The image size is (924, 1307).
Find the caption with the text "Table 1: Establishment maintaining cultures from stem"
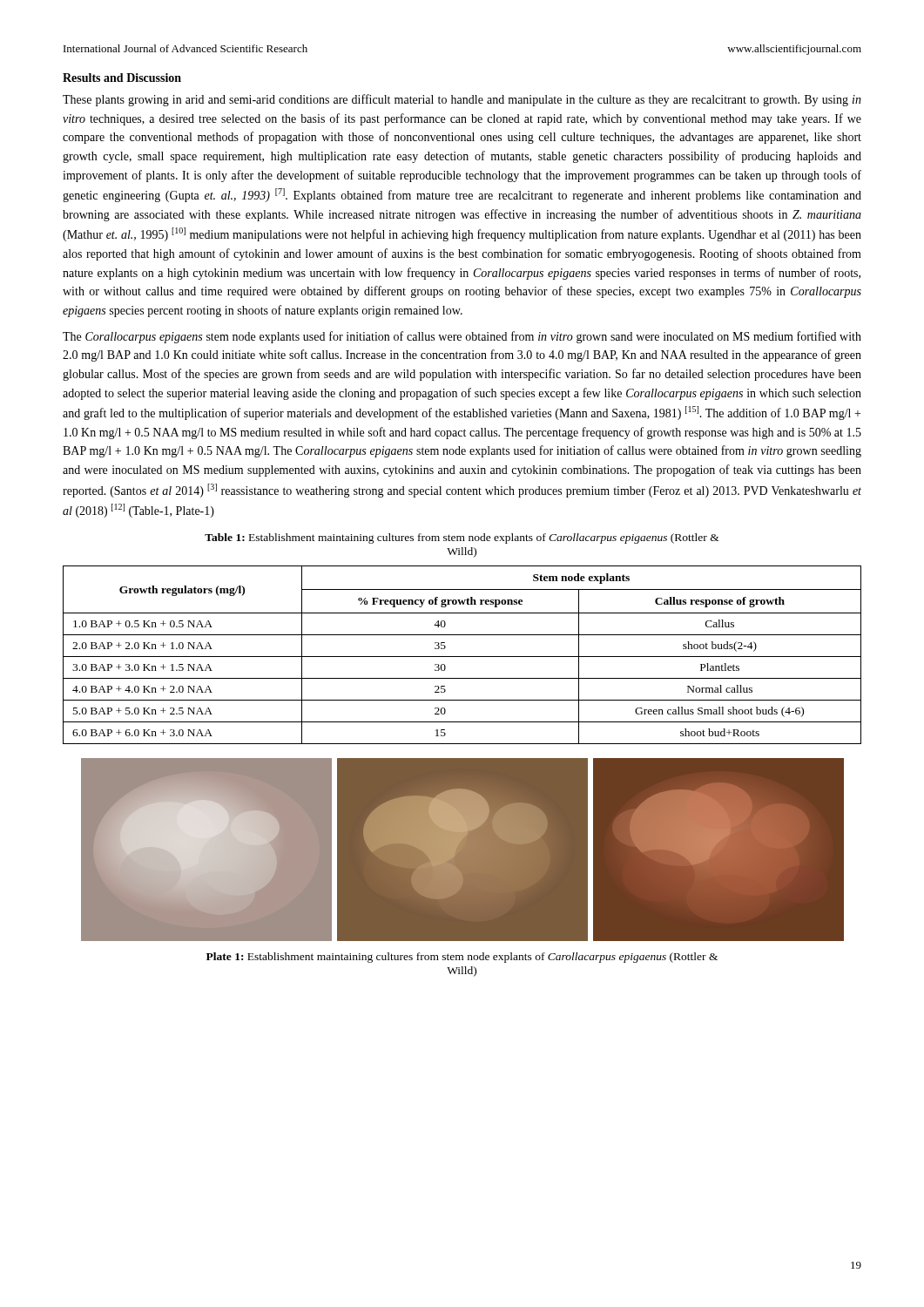[462, 544]
